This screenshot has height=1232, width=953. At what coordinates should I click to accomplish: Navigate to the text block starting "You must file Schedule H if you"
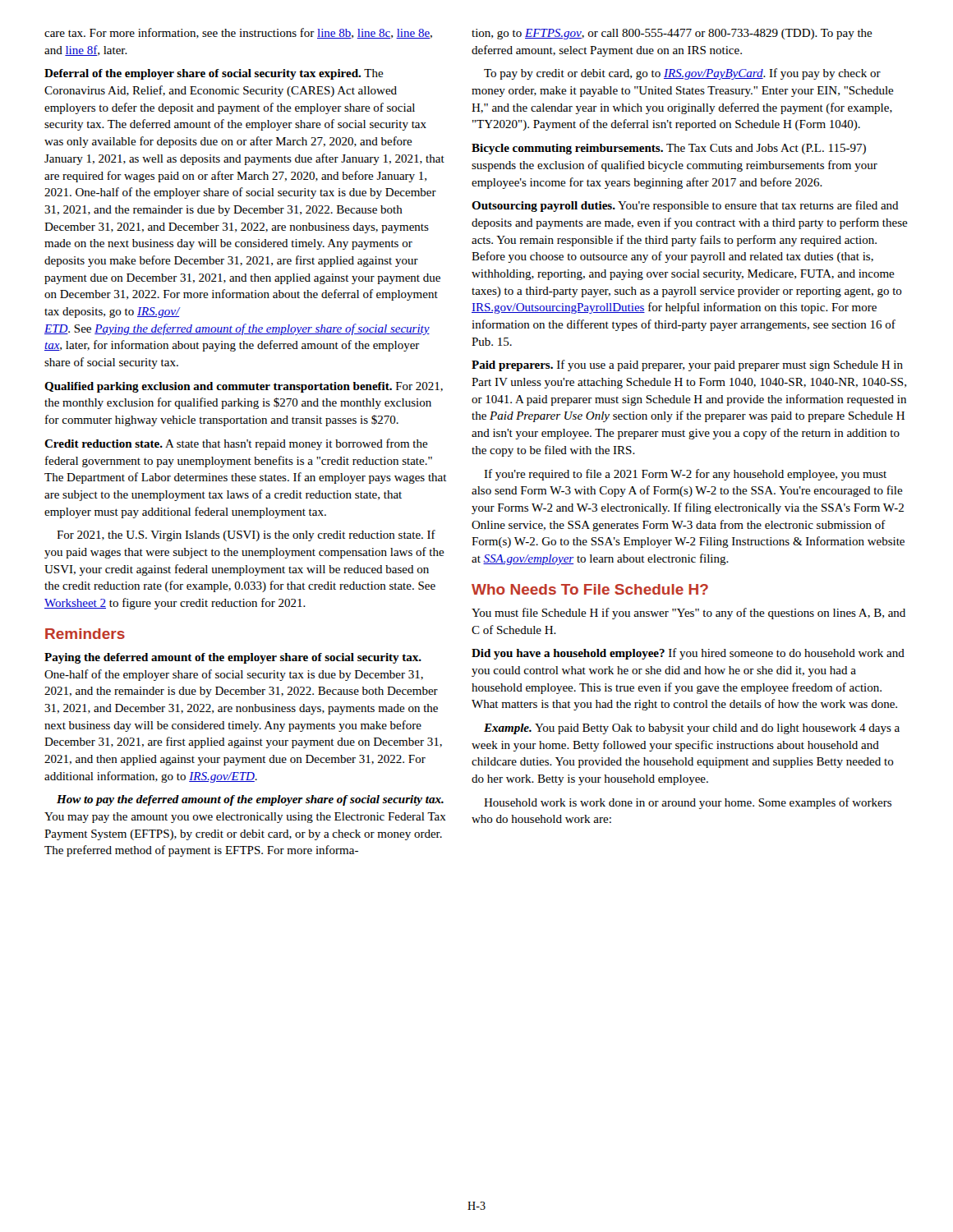(690, 621)
